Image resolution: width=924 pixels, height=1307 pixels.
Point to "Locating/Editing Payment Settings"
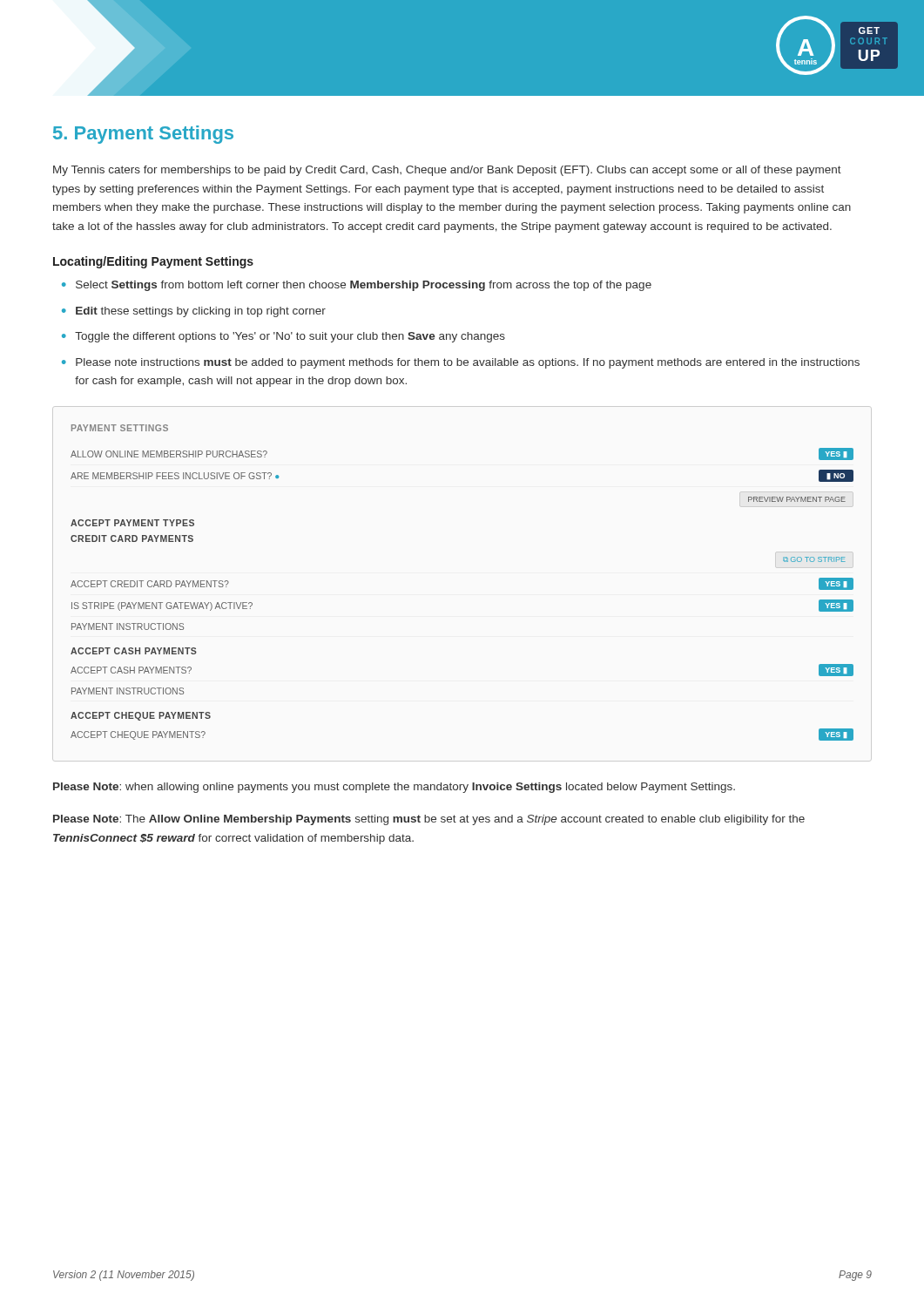click(x=153, y=262)
